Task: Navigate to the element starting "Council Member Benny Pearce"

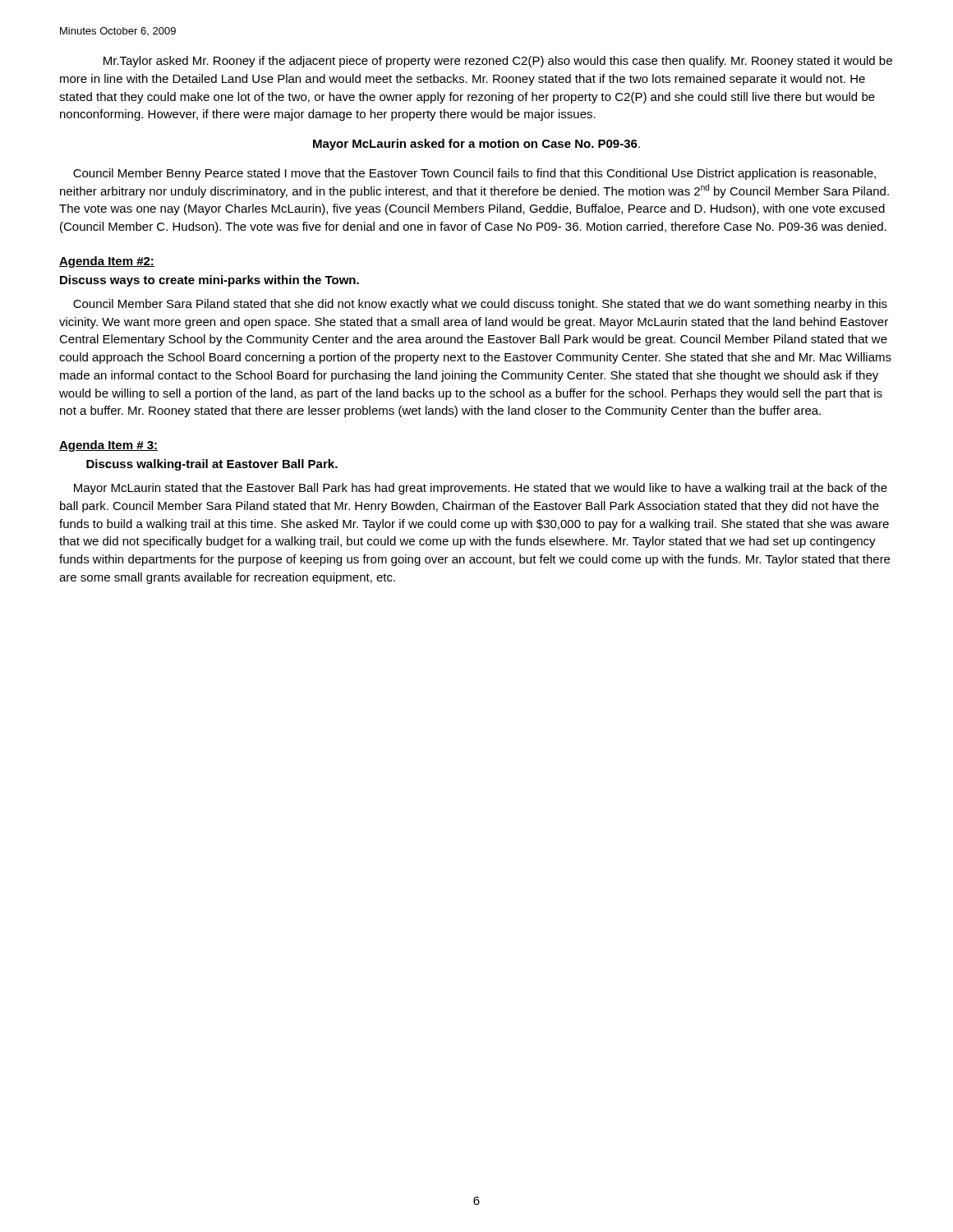Action: (474, 199)
